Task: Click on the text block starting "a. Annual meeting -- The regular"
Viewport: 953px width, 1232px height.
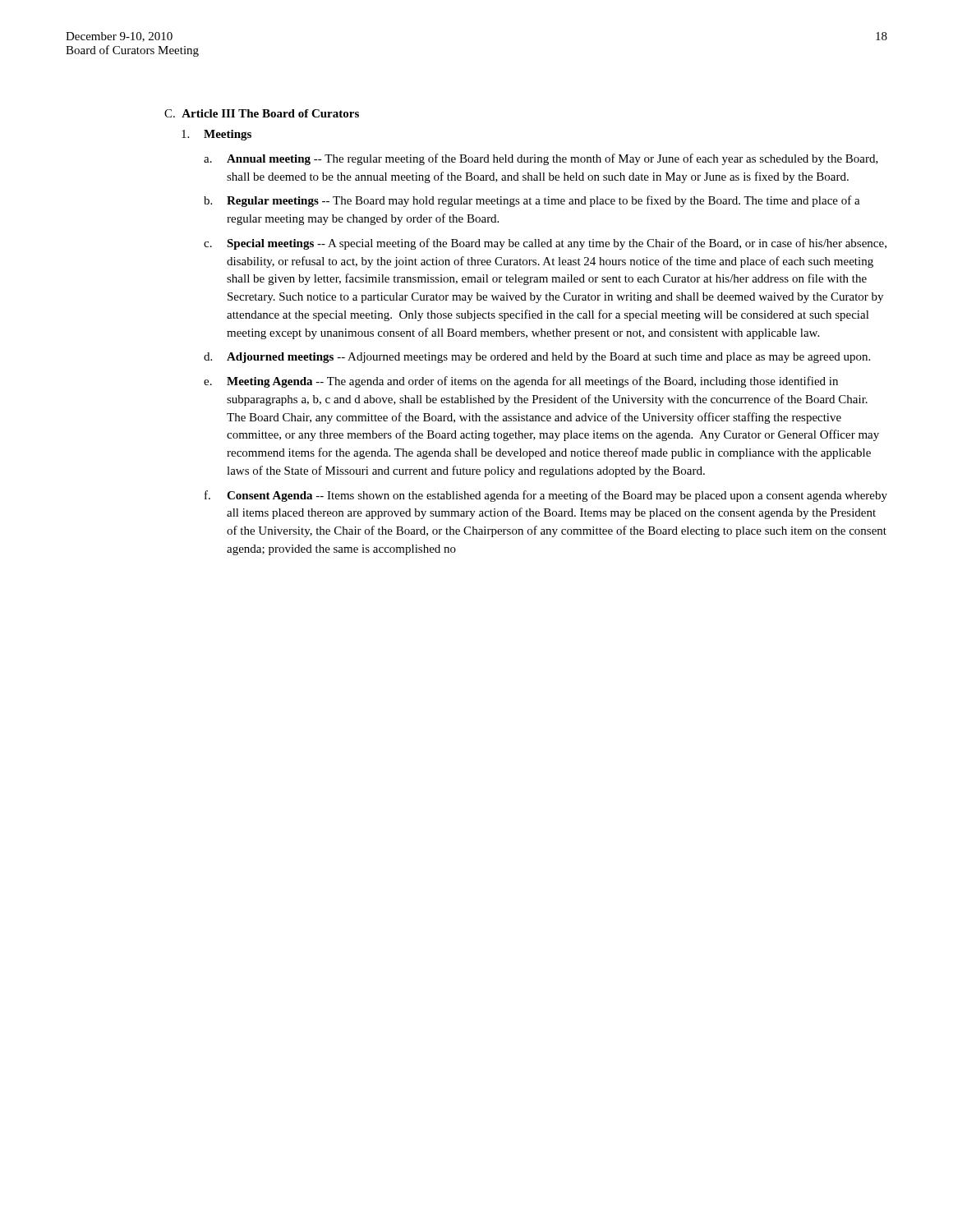Action: point(545,168)
